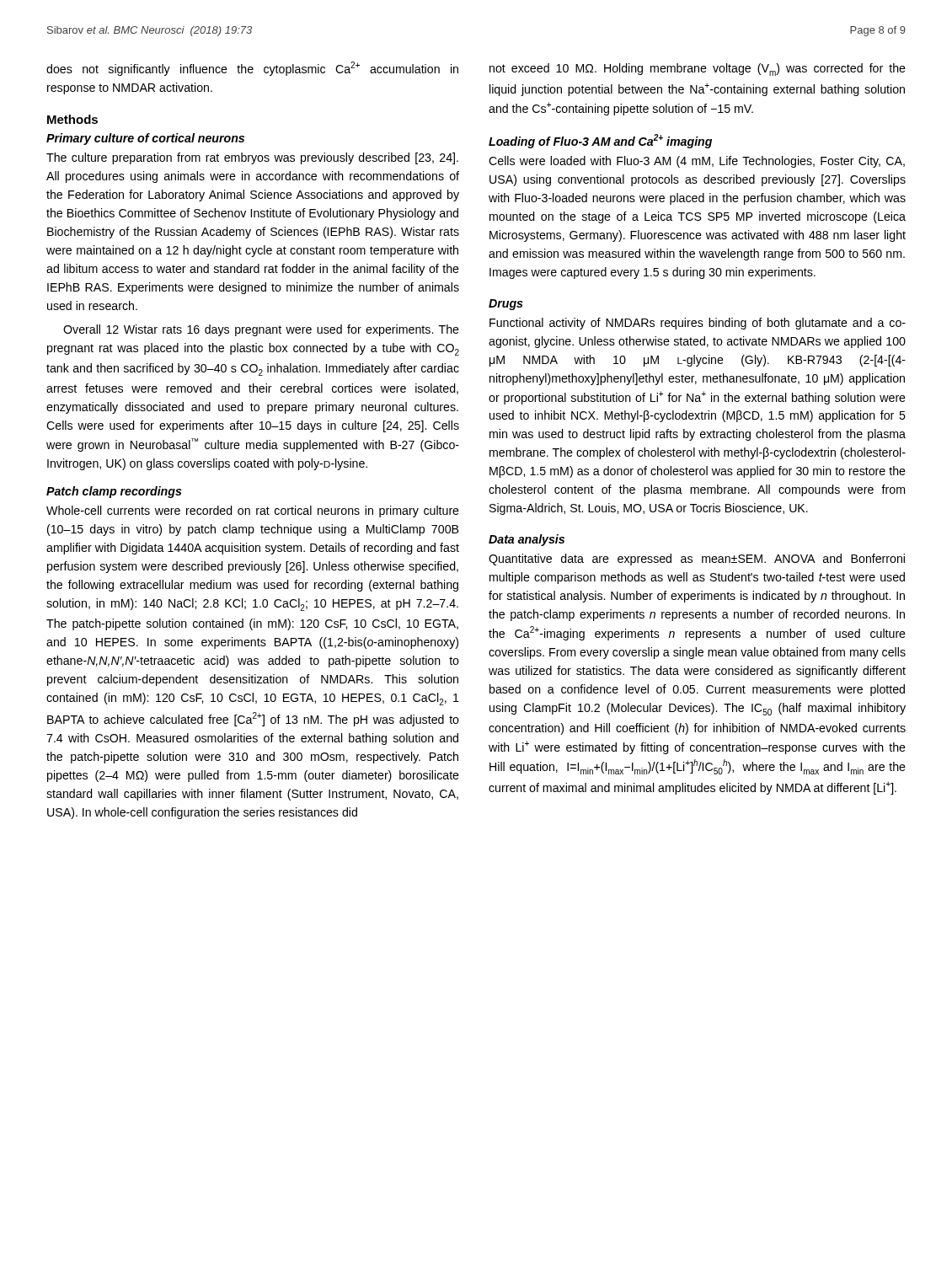The image size is (952, 1264).
Task: Point to the region starting "Data analysis"
Action: click(x=527, y=540)
